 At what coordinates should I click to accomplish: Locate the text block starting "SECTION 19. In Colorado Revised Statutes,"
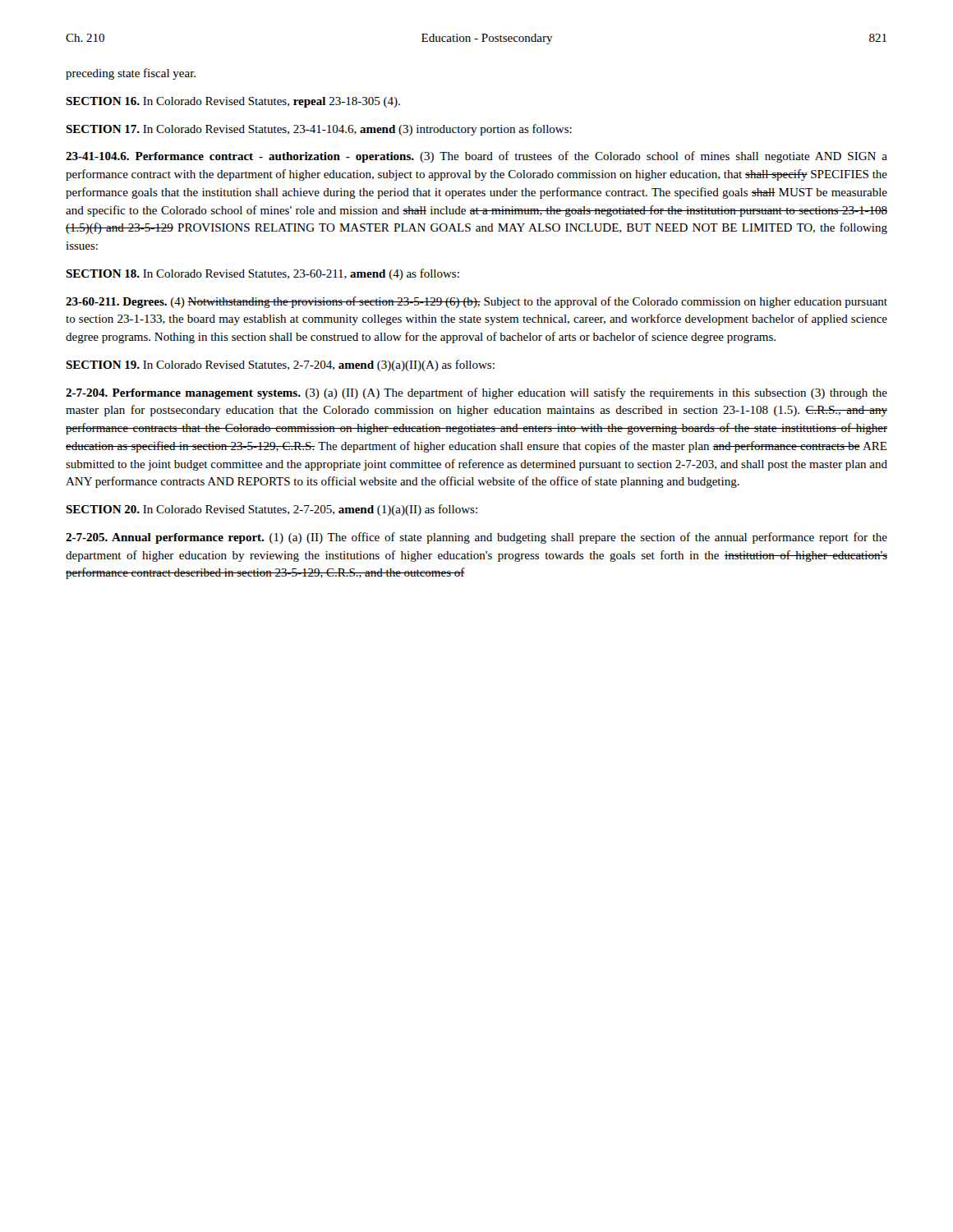[281, 364]
